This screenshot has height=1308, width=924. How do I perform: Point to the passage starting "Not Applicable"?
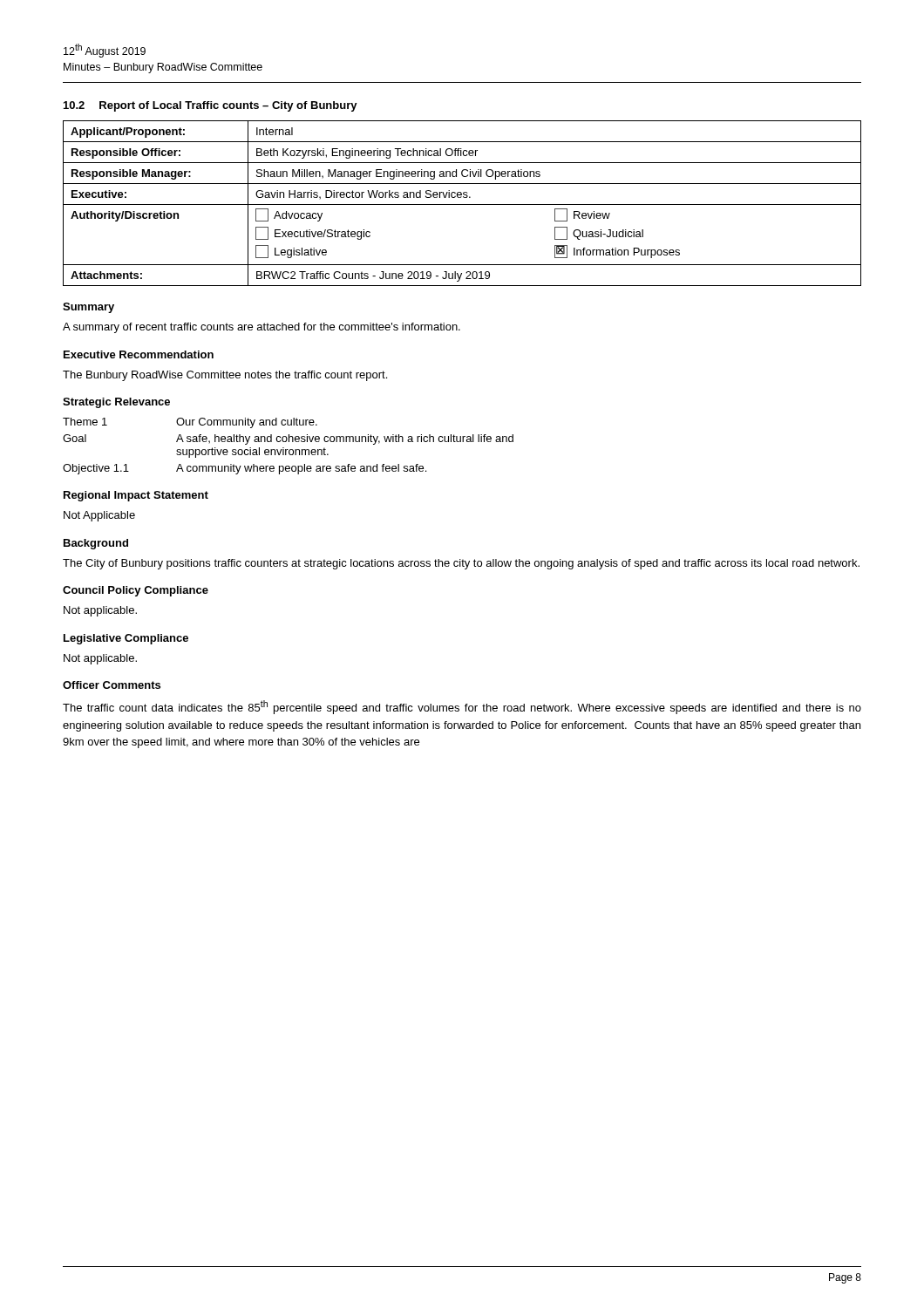coord(99,515)
